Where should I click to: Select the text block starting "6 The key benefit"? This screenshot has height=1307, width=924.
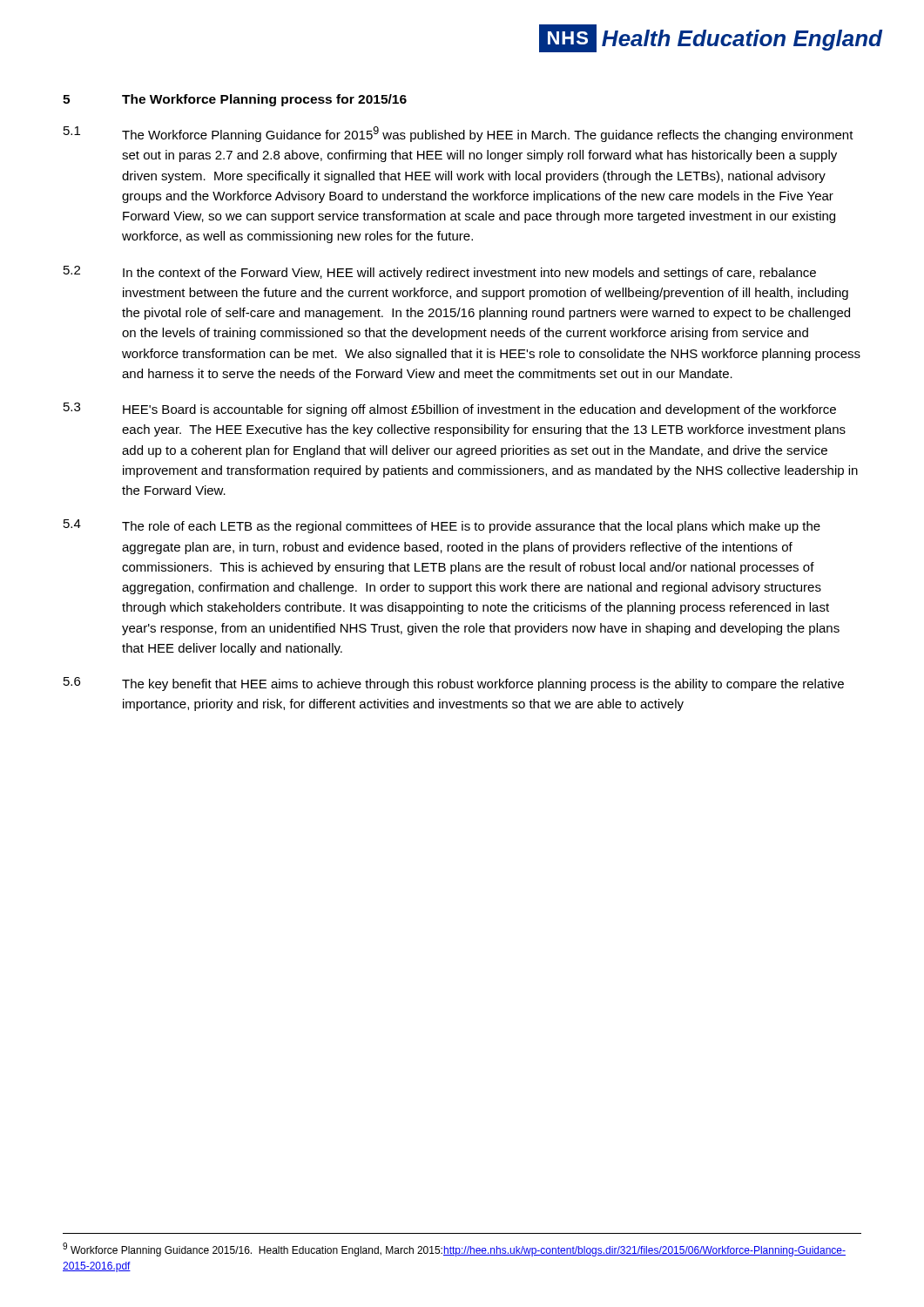pos(462,694)
